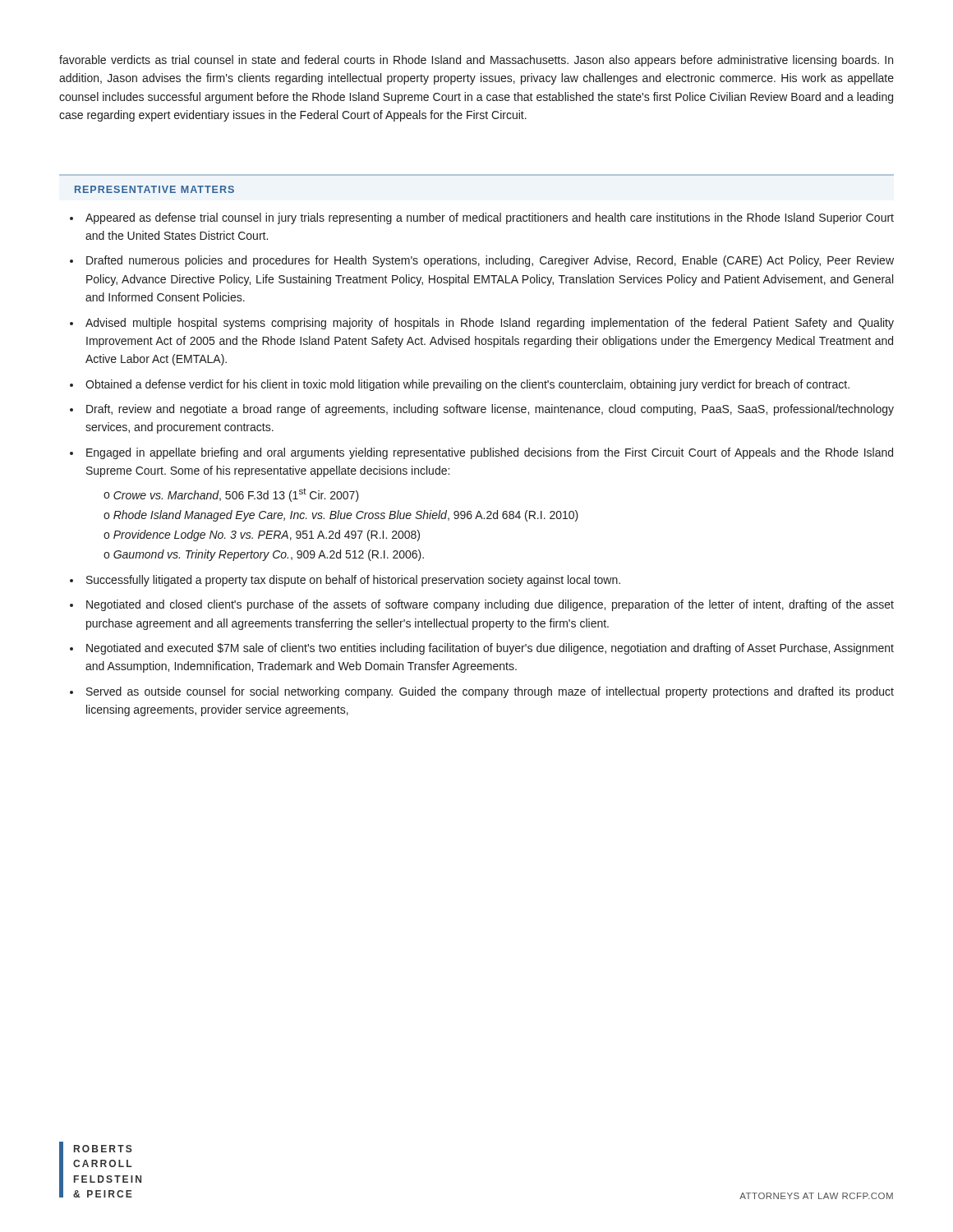The image size is (953, 1232).
Task: Click on the text starting "REPRESENTATIVE MATTERS"
Action: point(154,189)
